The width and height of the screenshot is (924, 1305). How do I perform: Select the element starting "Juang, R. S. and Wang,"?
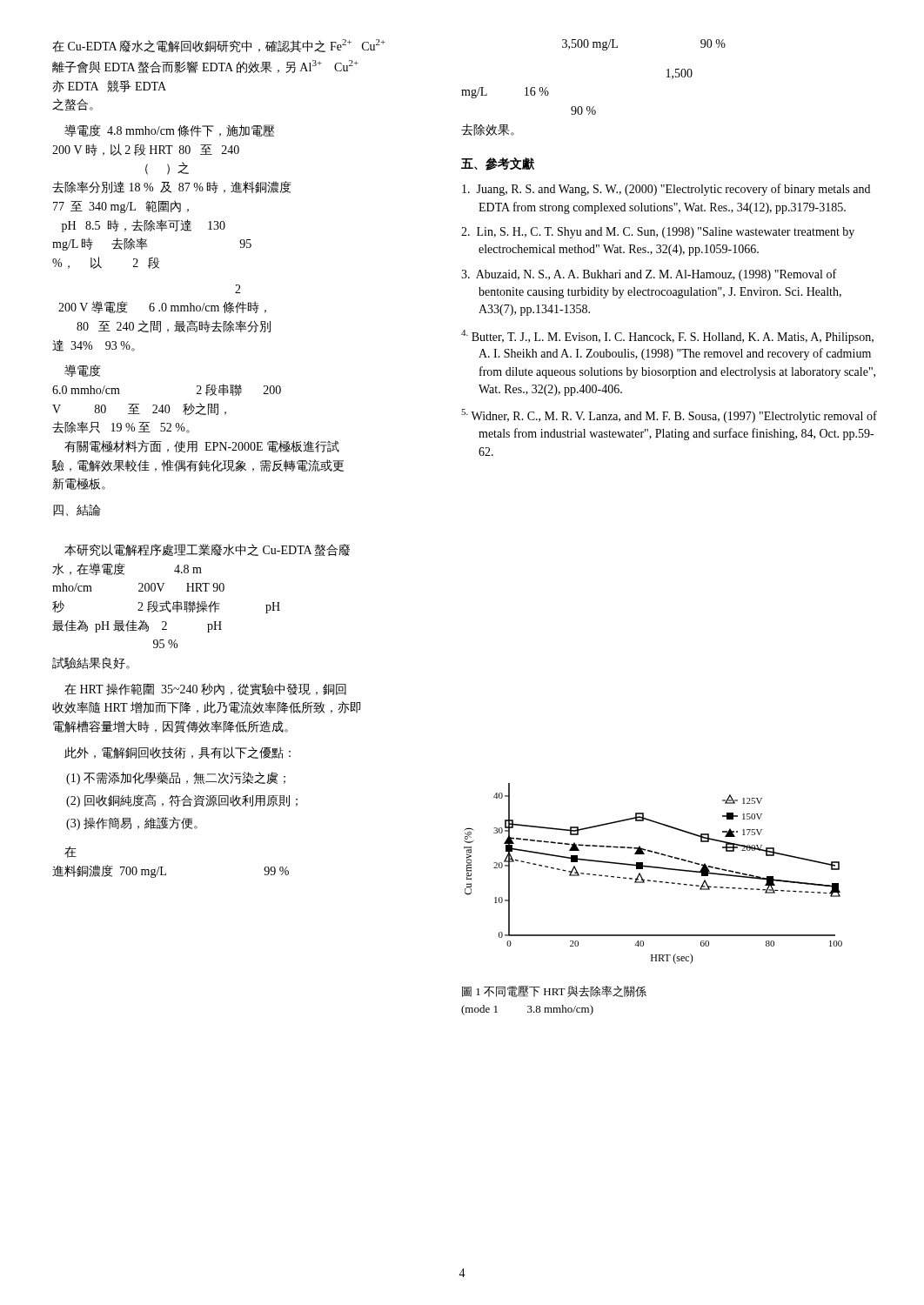point(670,321)
